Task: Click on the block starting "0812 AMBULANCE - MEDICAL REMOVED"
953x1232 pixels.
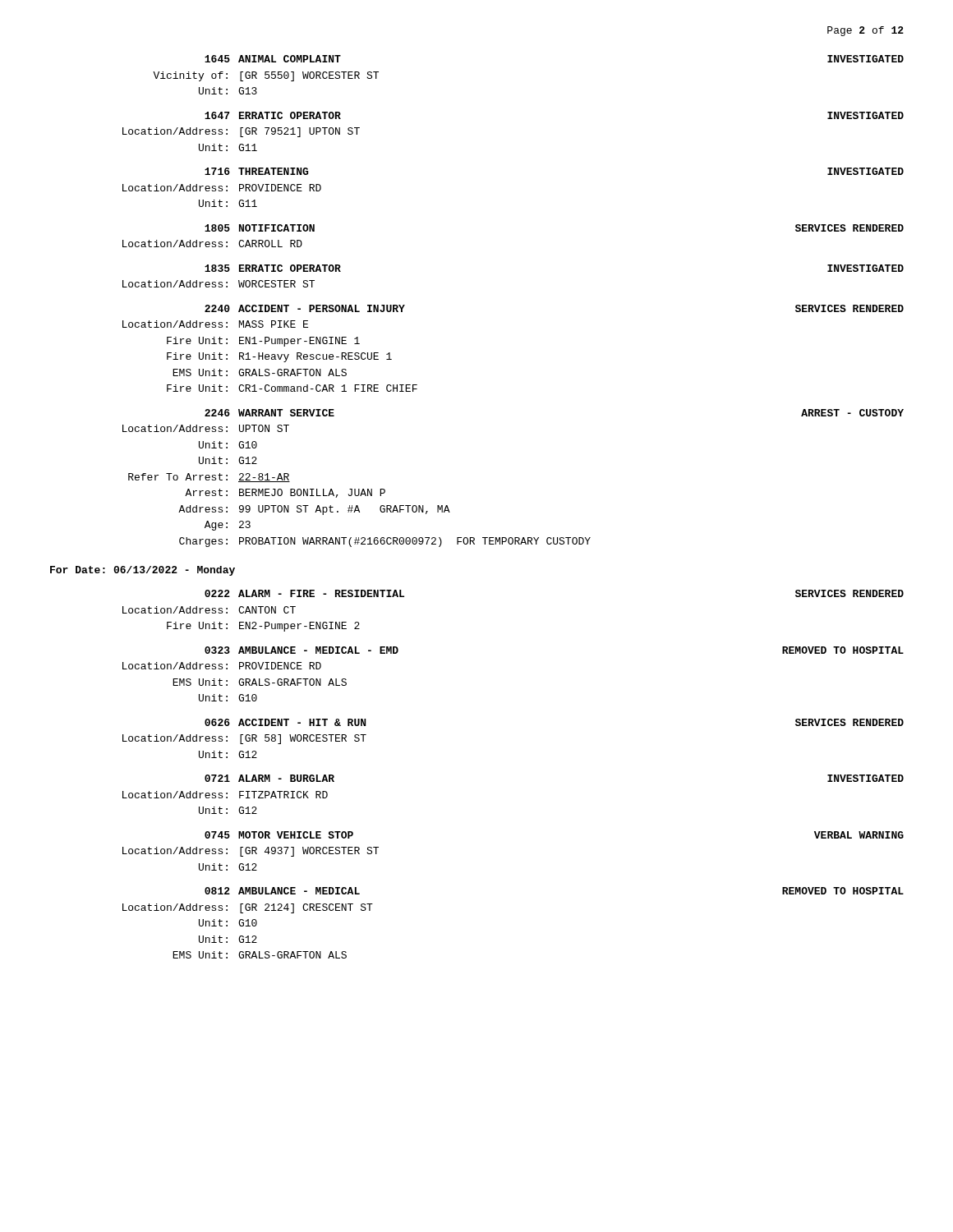Action: pos(214,891)
